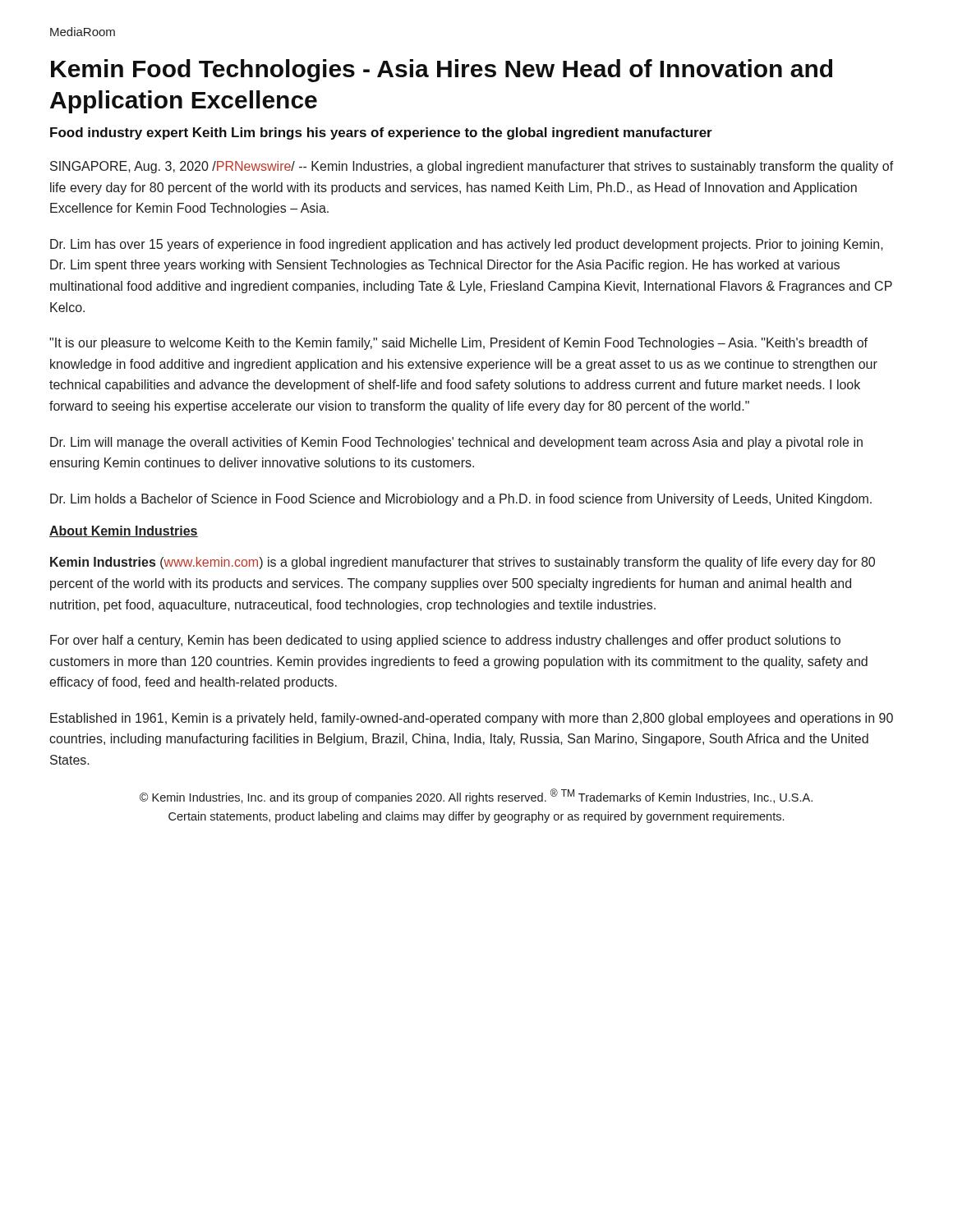Find the region starting "© Kemin Industries, Inc. and"
The image size is (953, 1232).
[476, 806]
